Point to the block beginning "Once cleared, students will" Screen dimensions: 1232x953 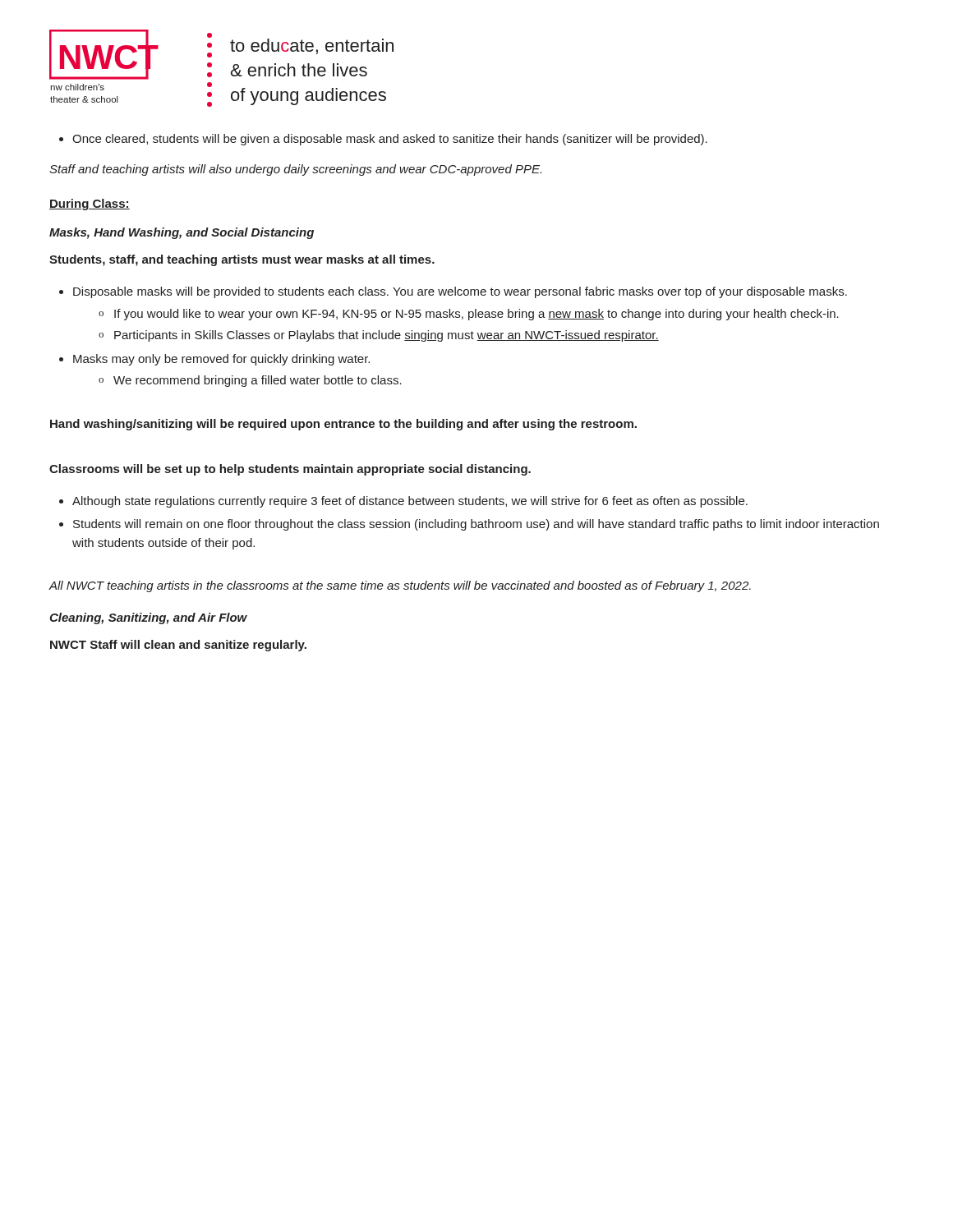[x=476, y=139]
